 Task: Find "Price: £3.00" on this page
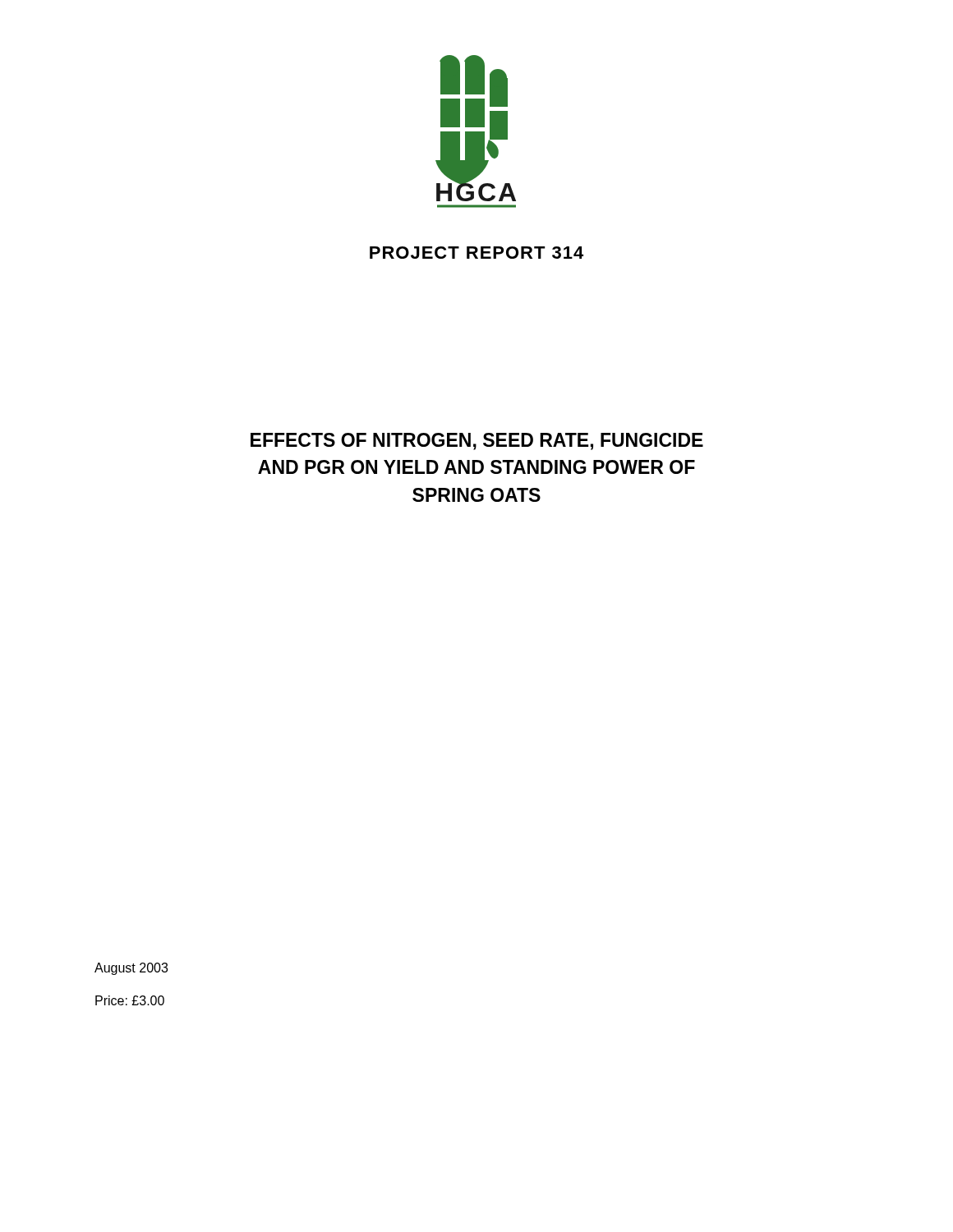130,1001
